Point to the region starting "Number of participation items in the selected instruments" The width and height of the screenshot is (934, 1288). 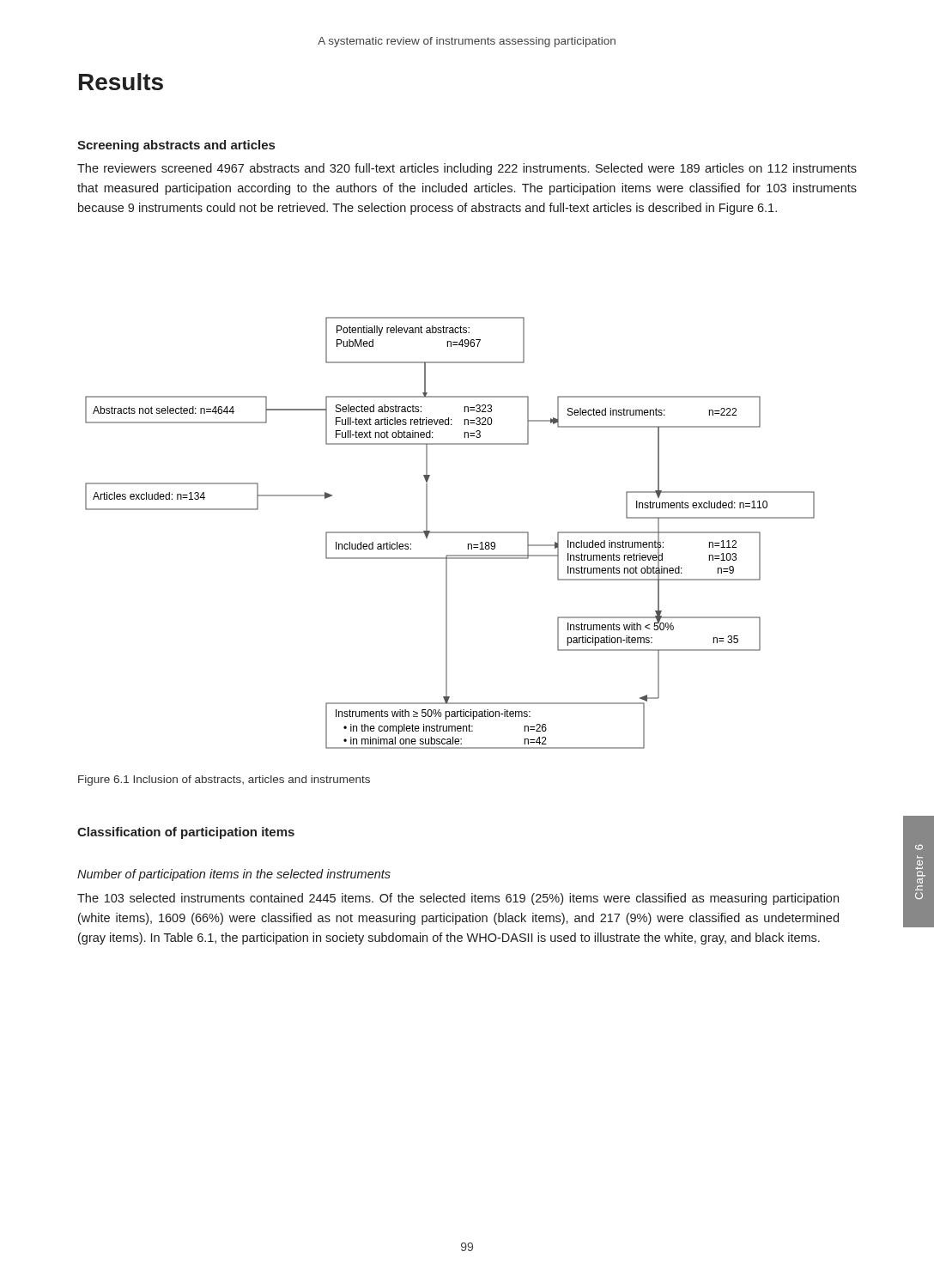coord(234,874)
